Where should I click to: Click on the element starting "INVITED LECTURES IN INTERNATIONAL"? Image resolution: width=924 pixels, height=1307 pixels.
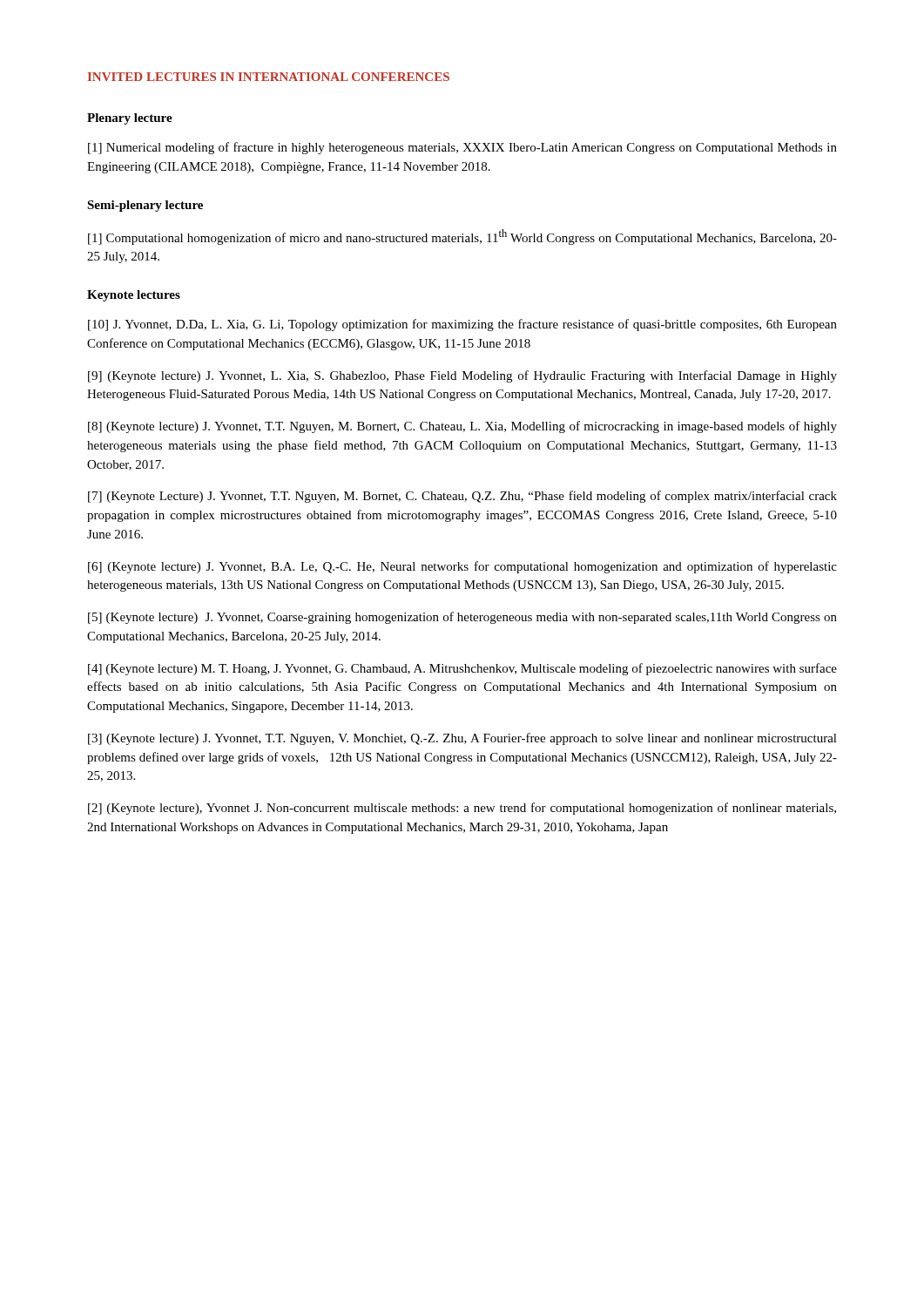268,77
